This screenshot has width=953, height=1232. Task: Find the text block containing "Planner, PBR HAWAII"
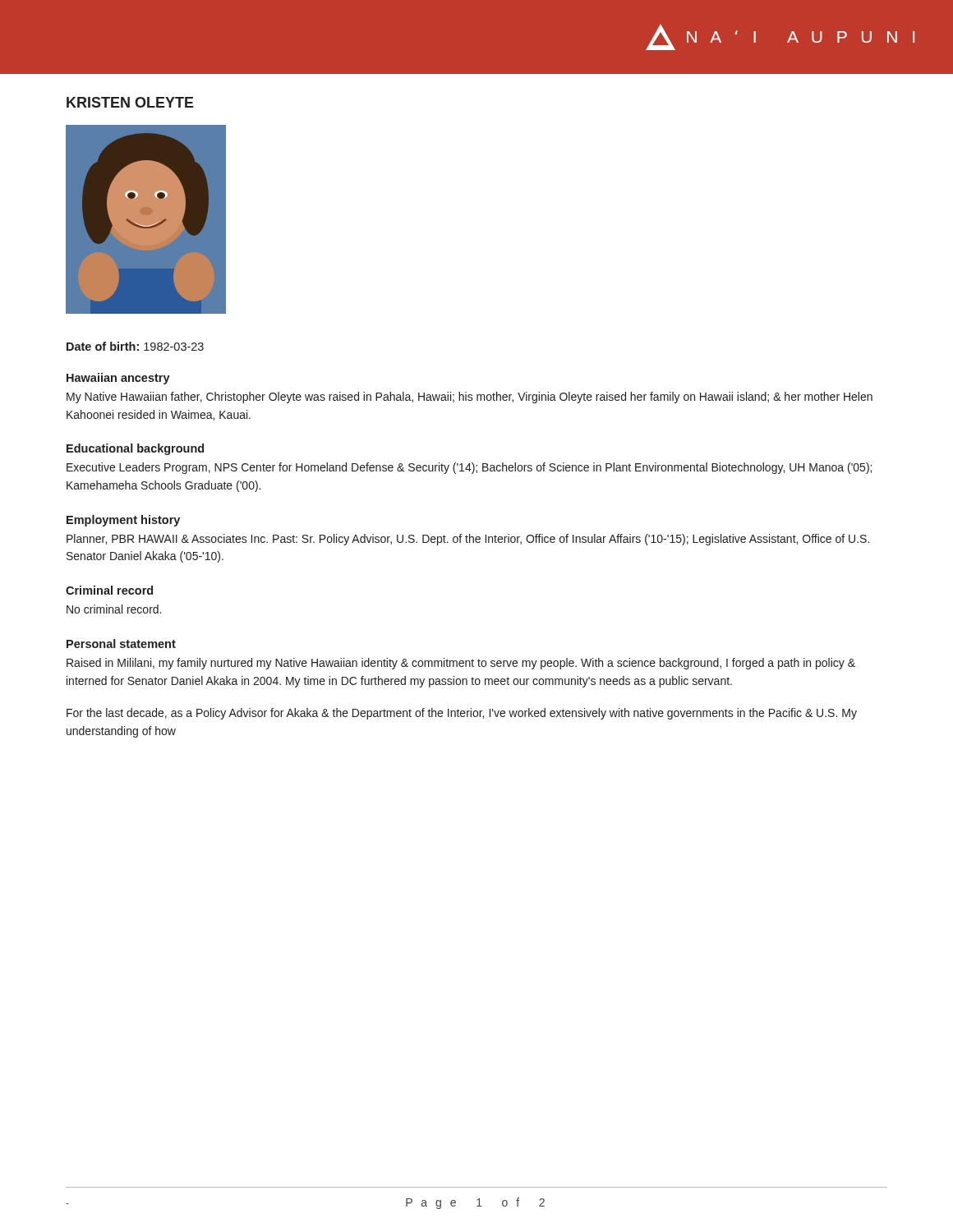468,548
